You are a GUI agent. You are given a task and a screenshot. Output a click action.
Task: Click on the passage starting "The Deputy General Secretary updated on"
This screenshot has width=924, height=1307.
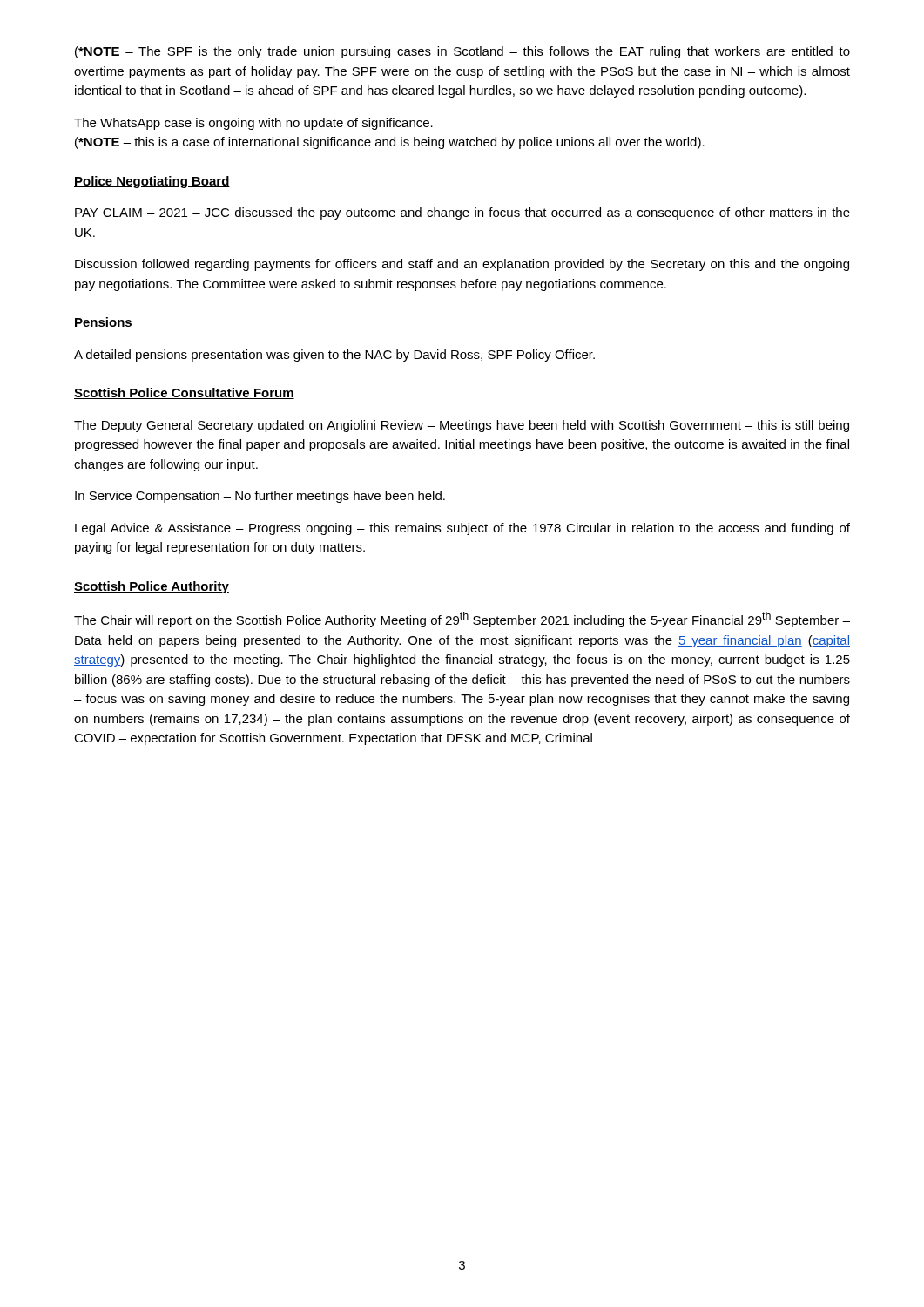462,445
